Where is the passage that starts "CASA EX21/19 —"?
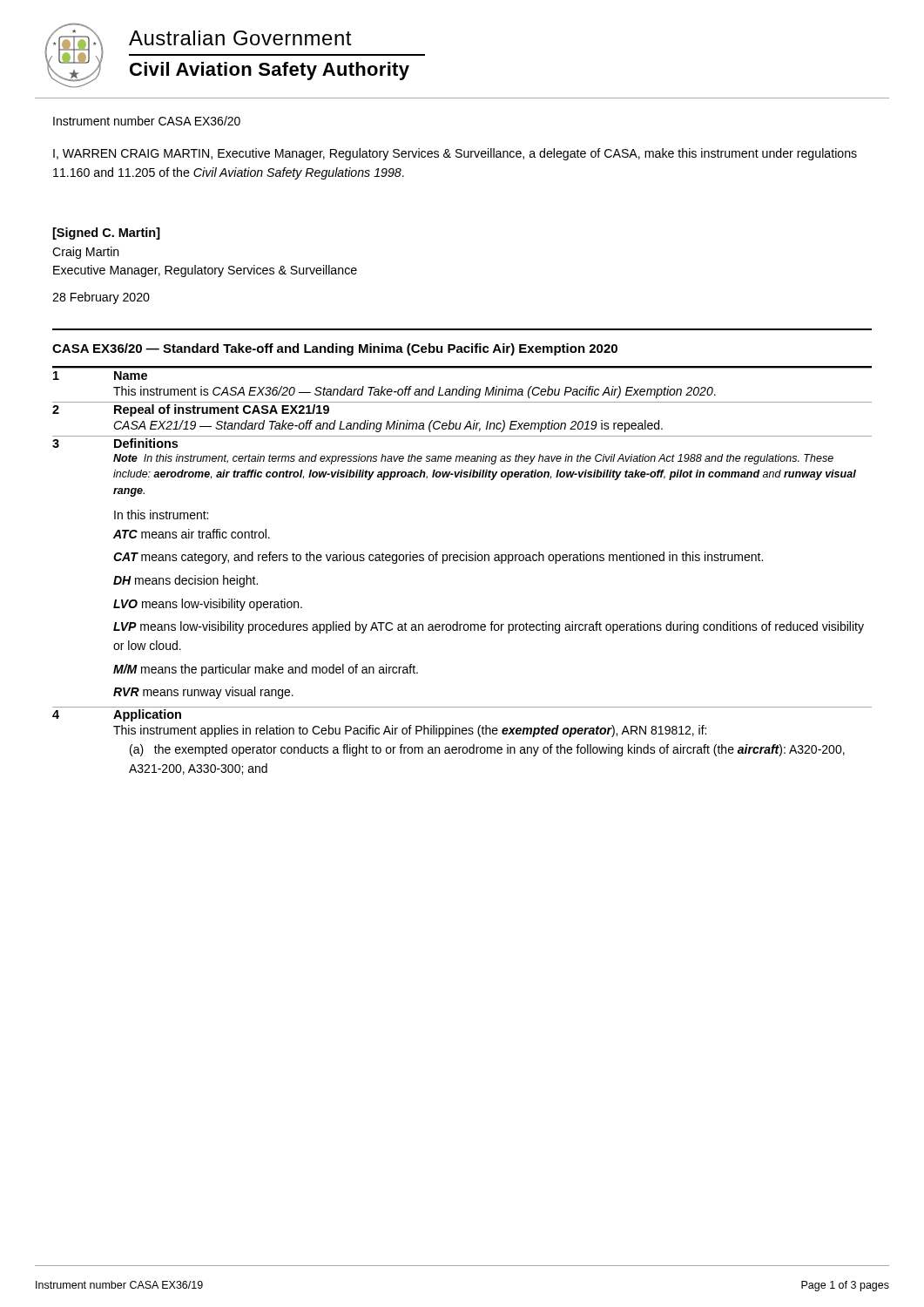 388,425
